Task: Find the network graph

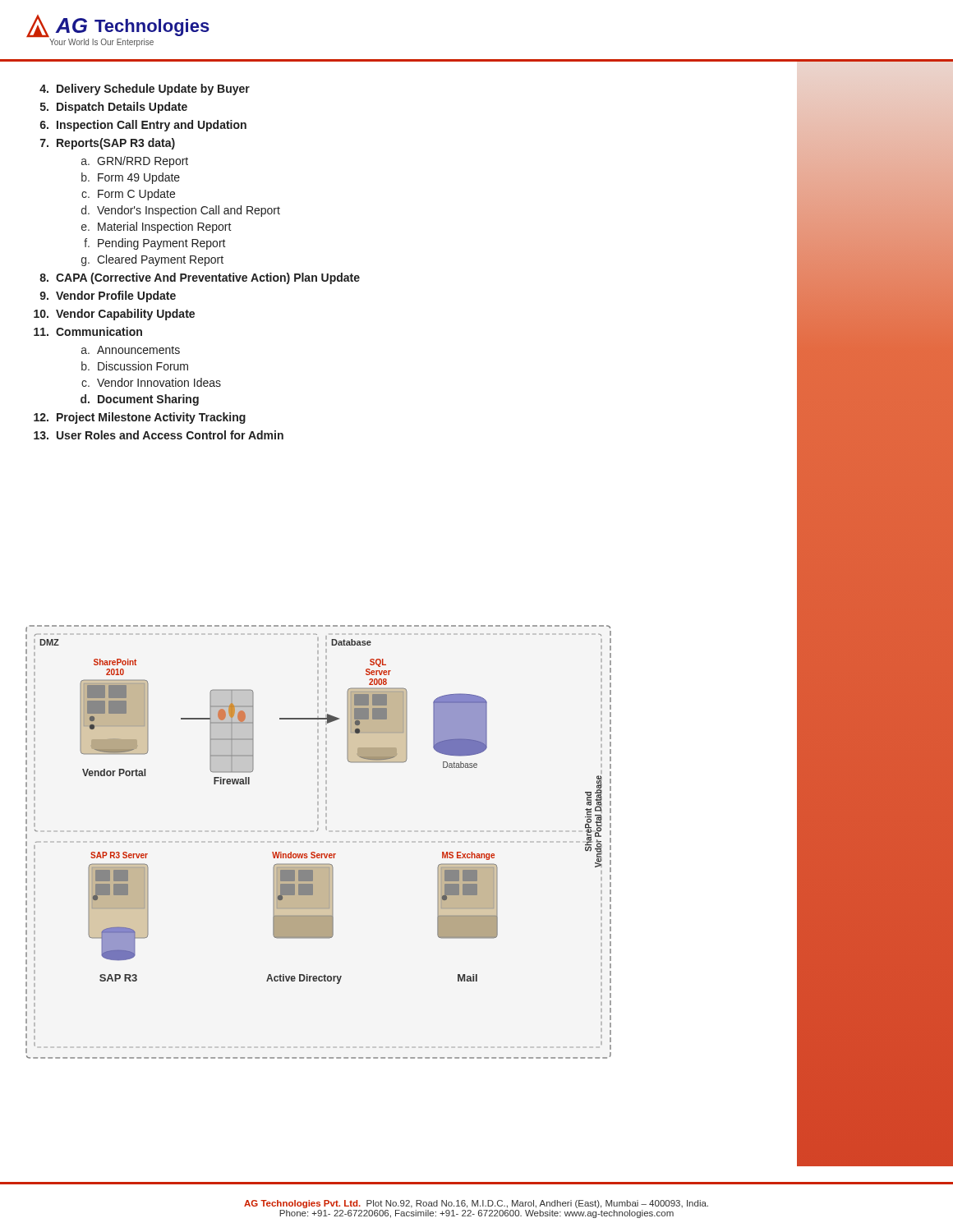Action: pyautogui.click(x=320, y=842)
